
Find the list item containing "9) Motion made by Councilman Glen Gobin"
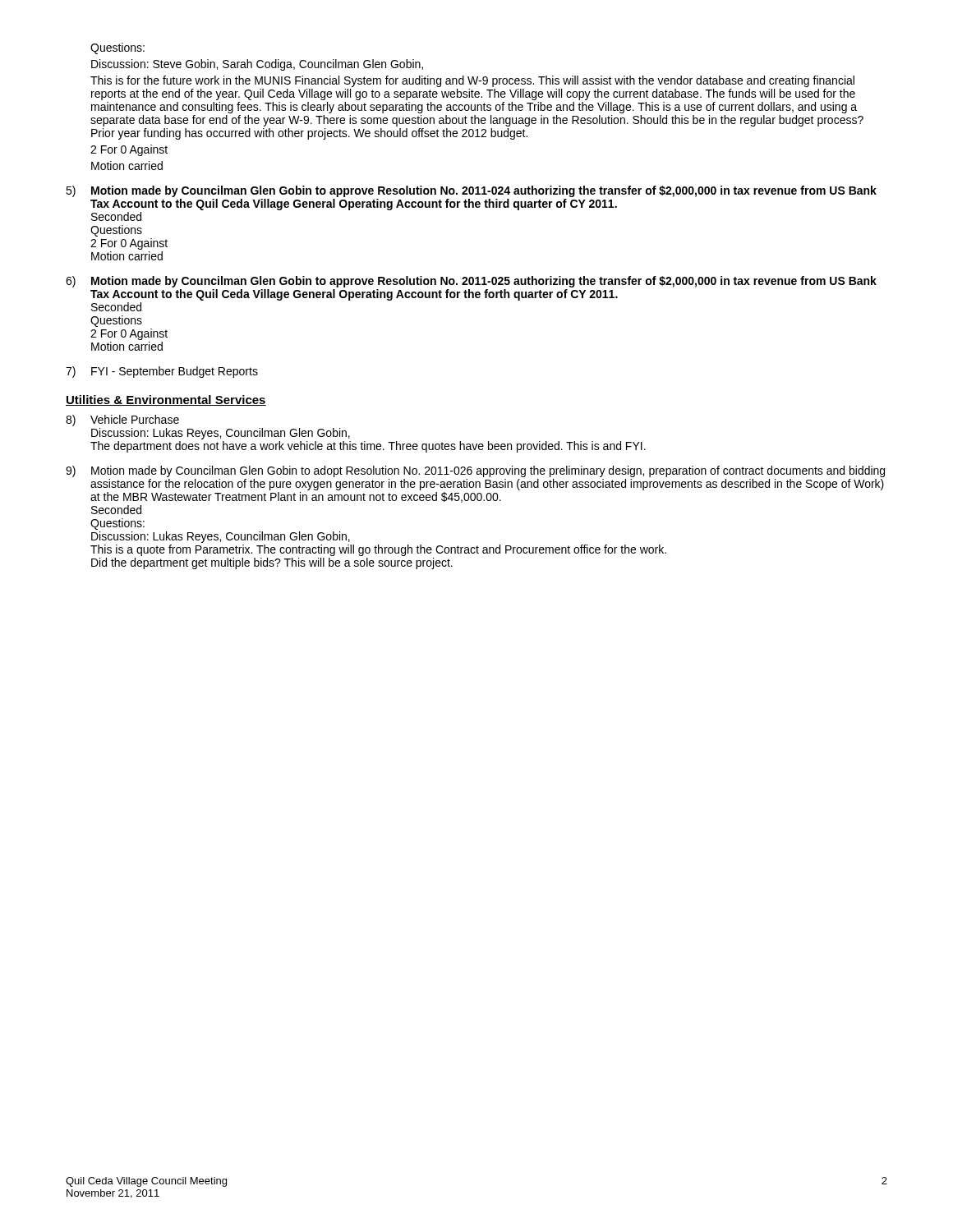[475, 471]
